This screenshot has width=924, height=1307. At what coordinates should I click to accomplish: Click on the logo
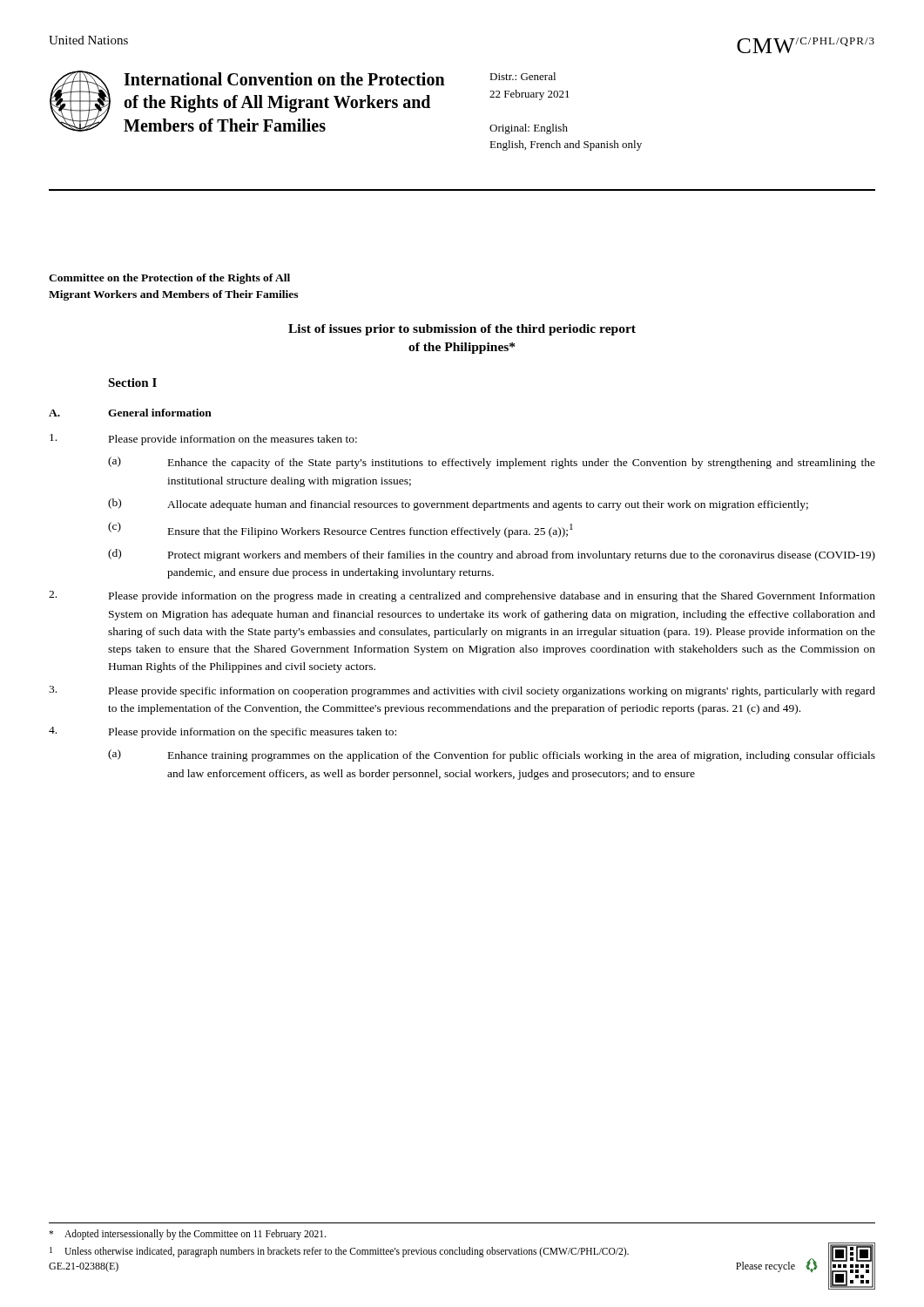click(80, 103)
